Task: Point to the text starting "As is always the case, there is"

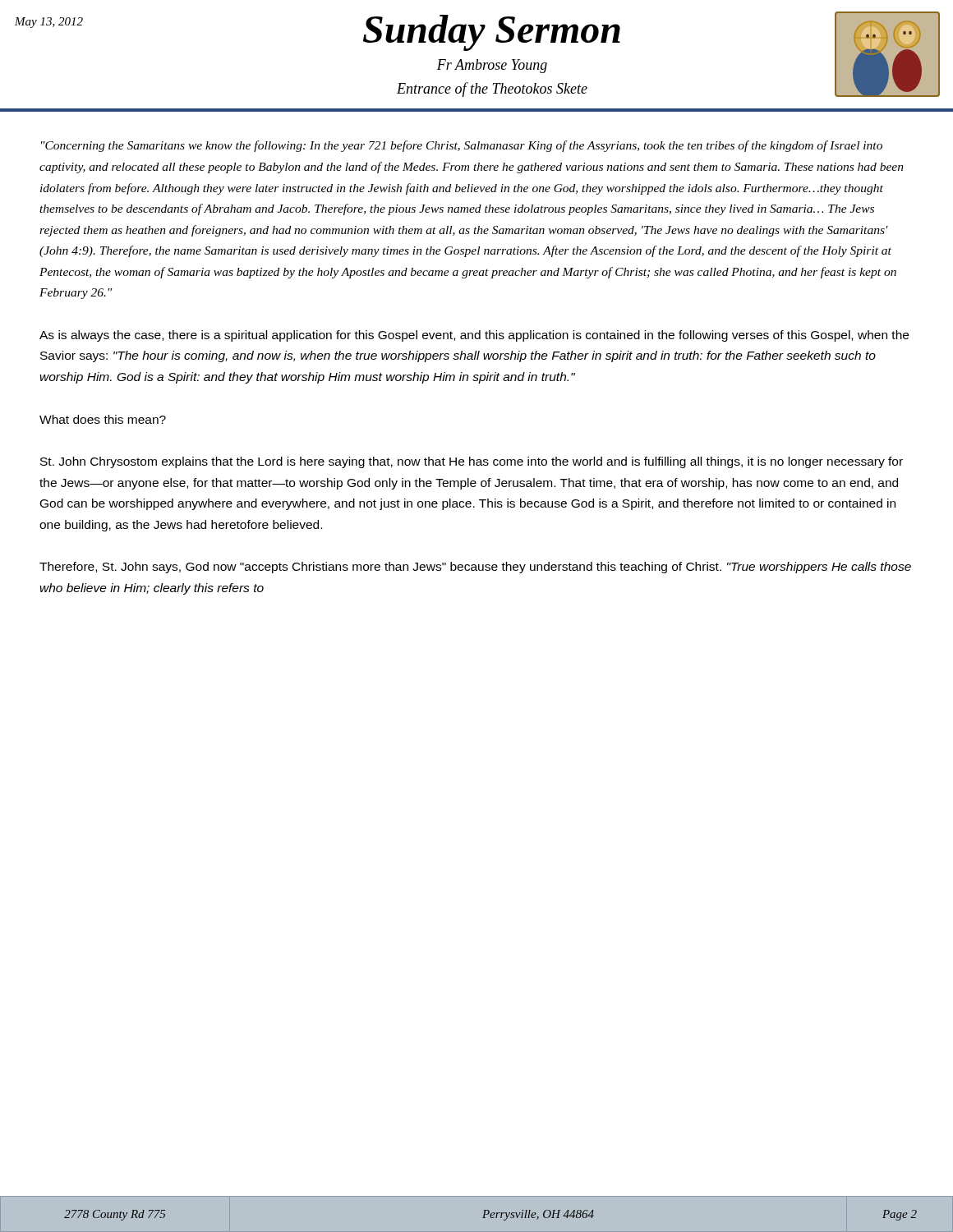Action: coord(474,356)
